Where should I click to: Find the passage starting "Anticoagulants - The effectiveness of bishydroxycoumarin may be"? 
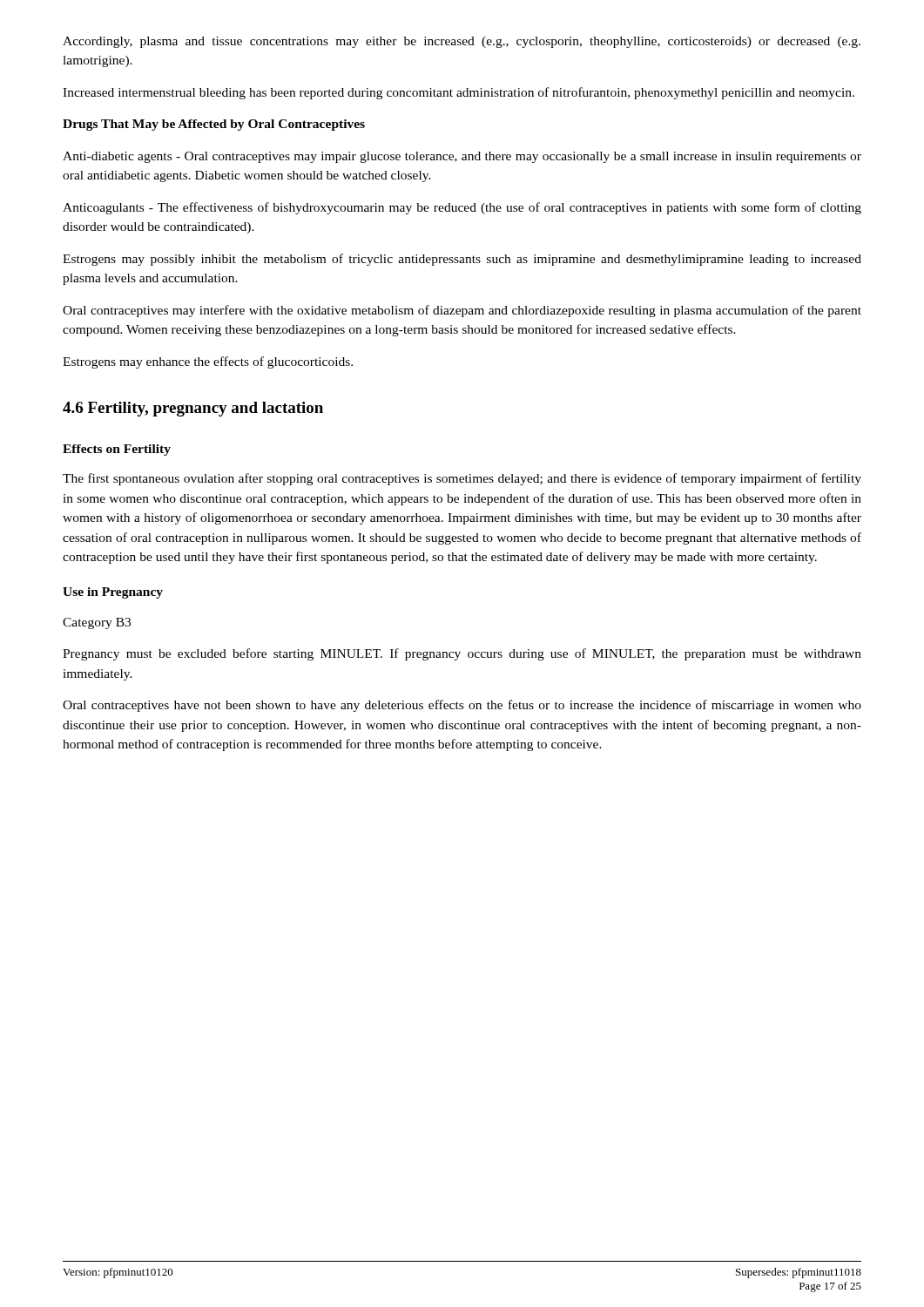[462, 217]
